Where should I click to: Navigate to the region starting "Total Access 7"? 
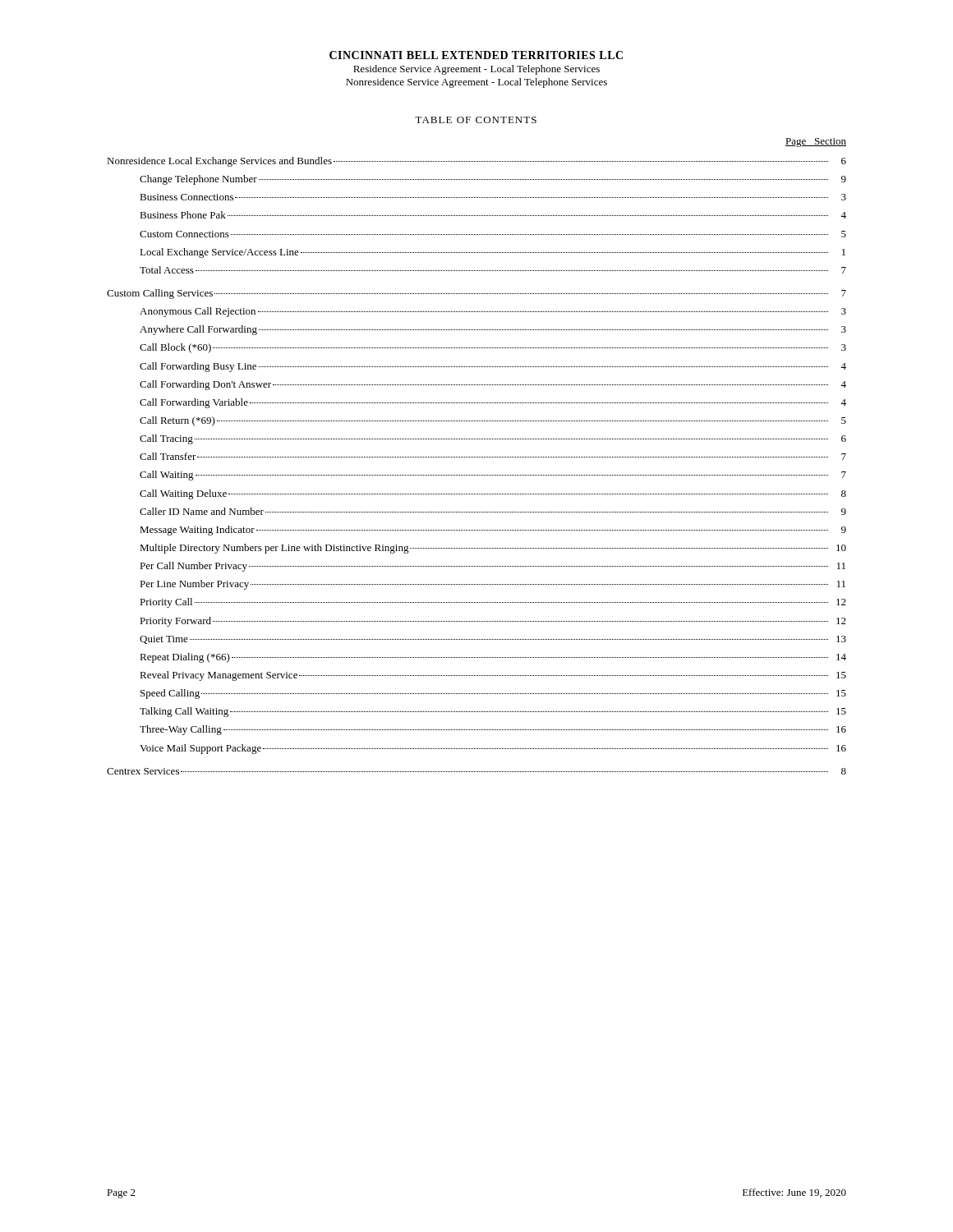[493, 270]
